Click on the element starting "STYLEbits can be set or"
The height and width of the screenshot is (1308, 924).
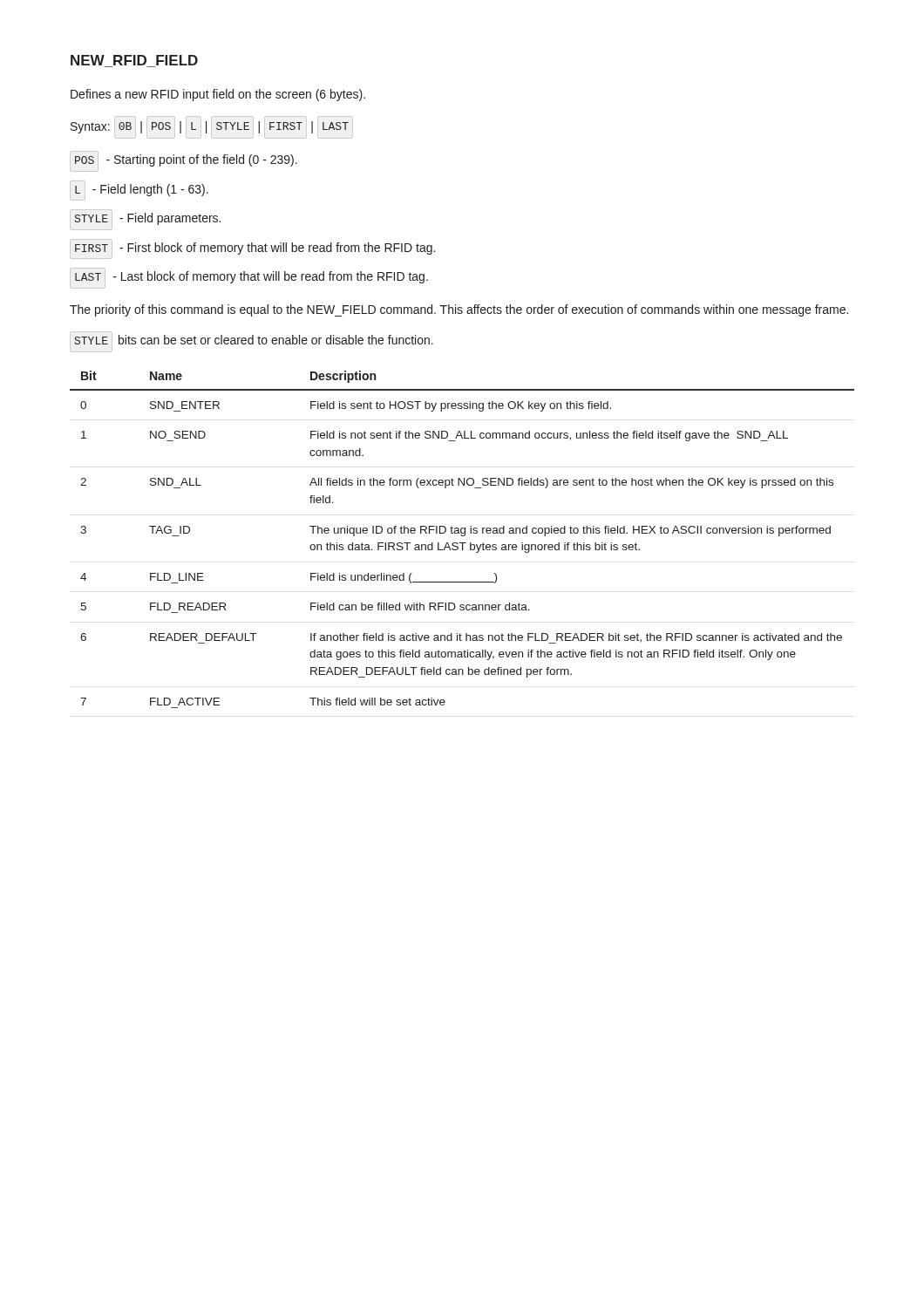pos(252,342)
